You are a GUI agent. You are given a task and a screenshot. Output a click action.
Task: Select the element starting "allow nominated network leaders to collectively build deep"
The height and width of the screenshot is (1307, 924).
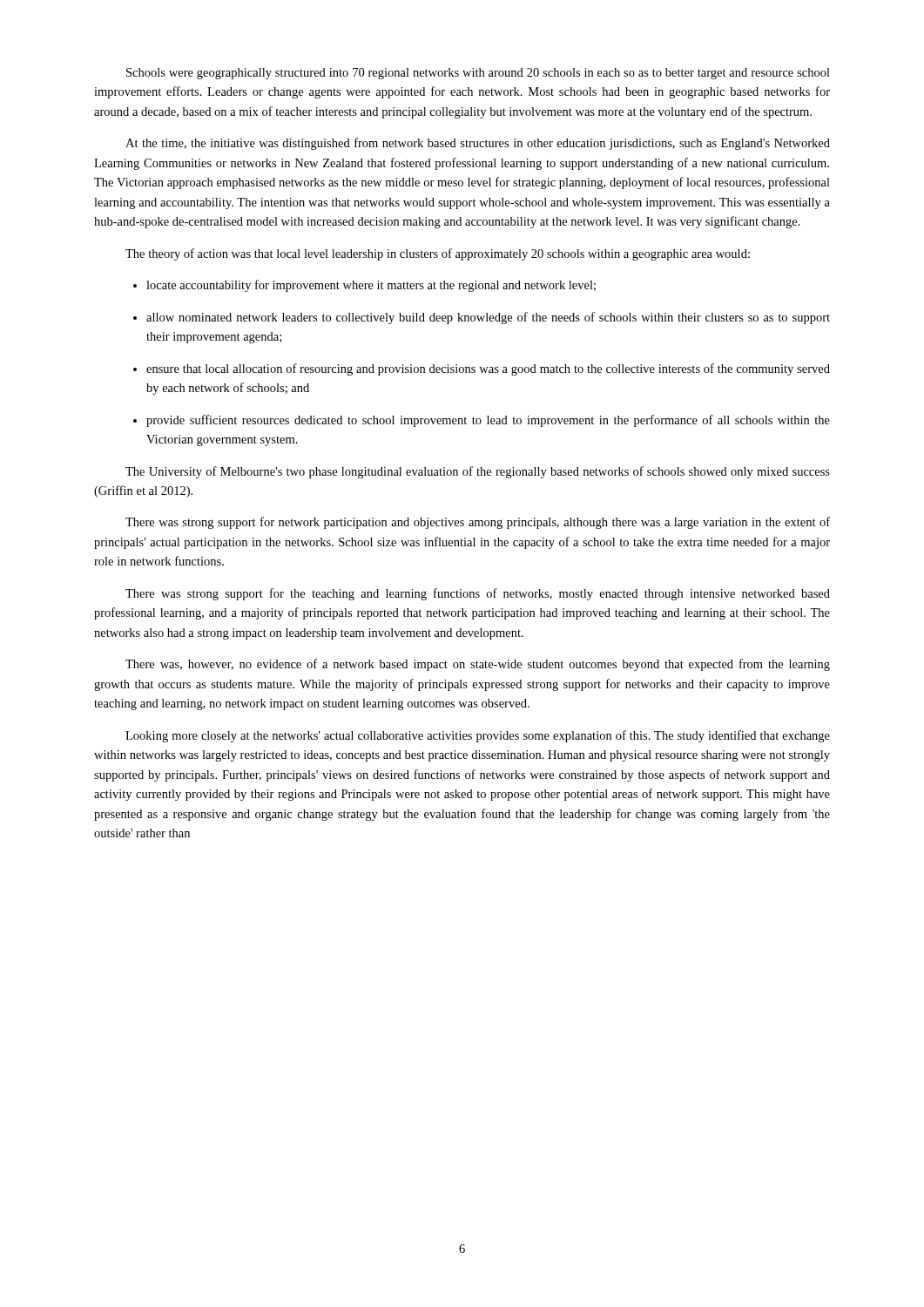488,327
